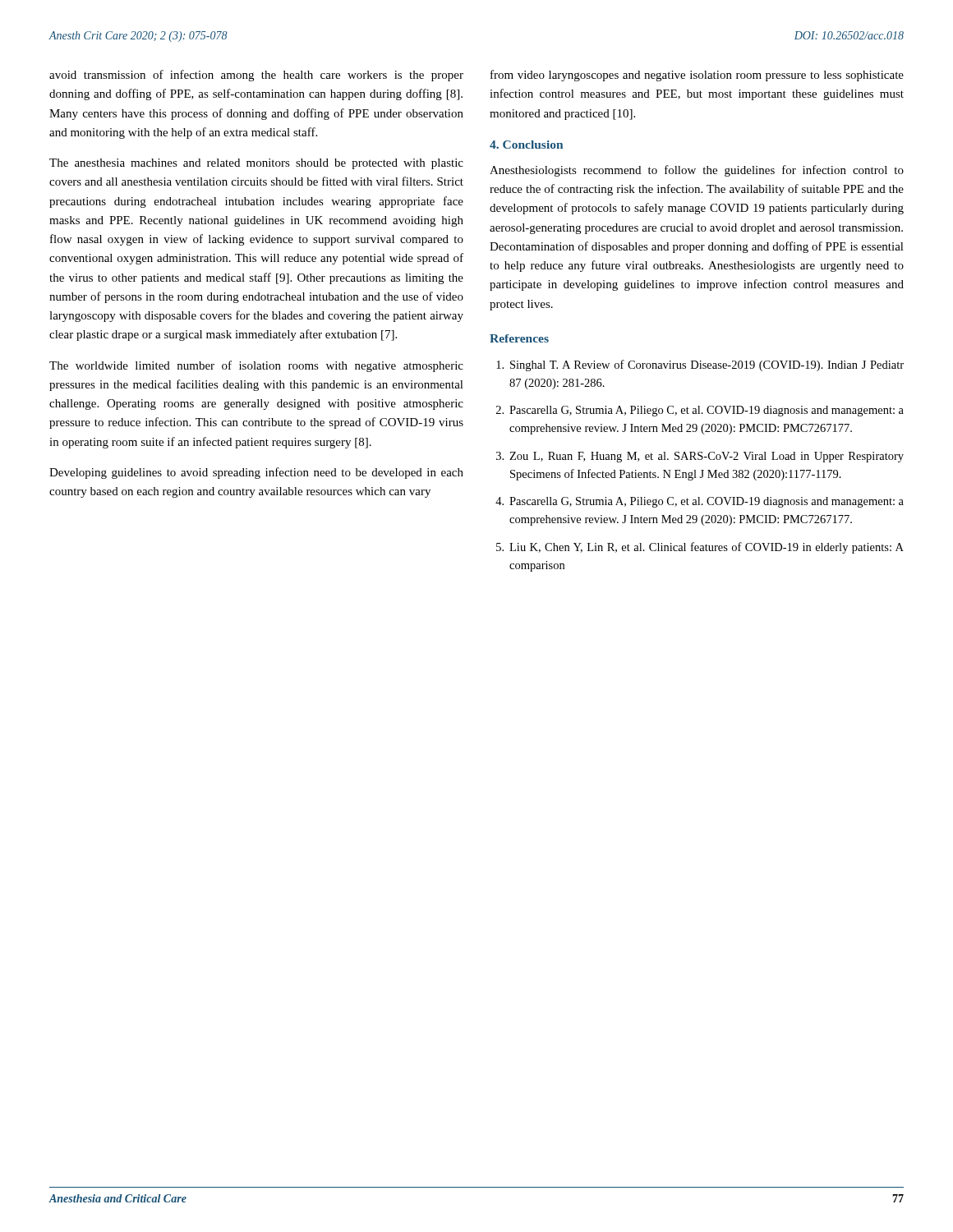Select the passage starting "Developing guidelines to avoid"
This screenshot has height=1232, width=953.
click(256, 482)
